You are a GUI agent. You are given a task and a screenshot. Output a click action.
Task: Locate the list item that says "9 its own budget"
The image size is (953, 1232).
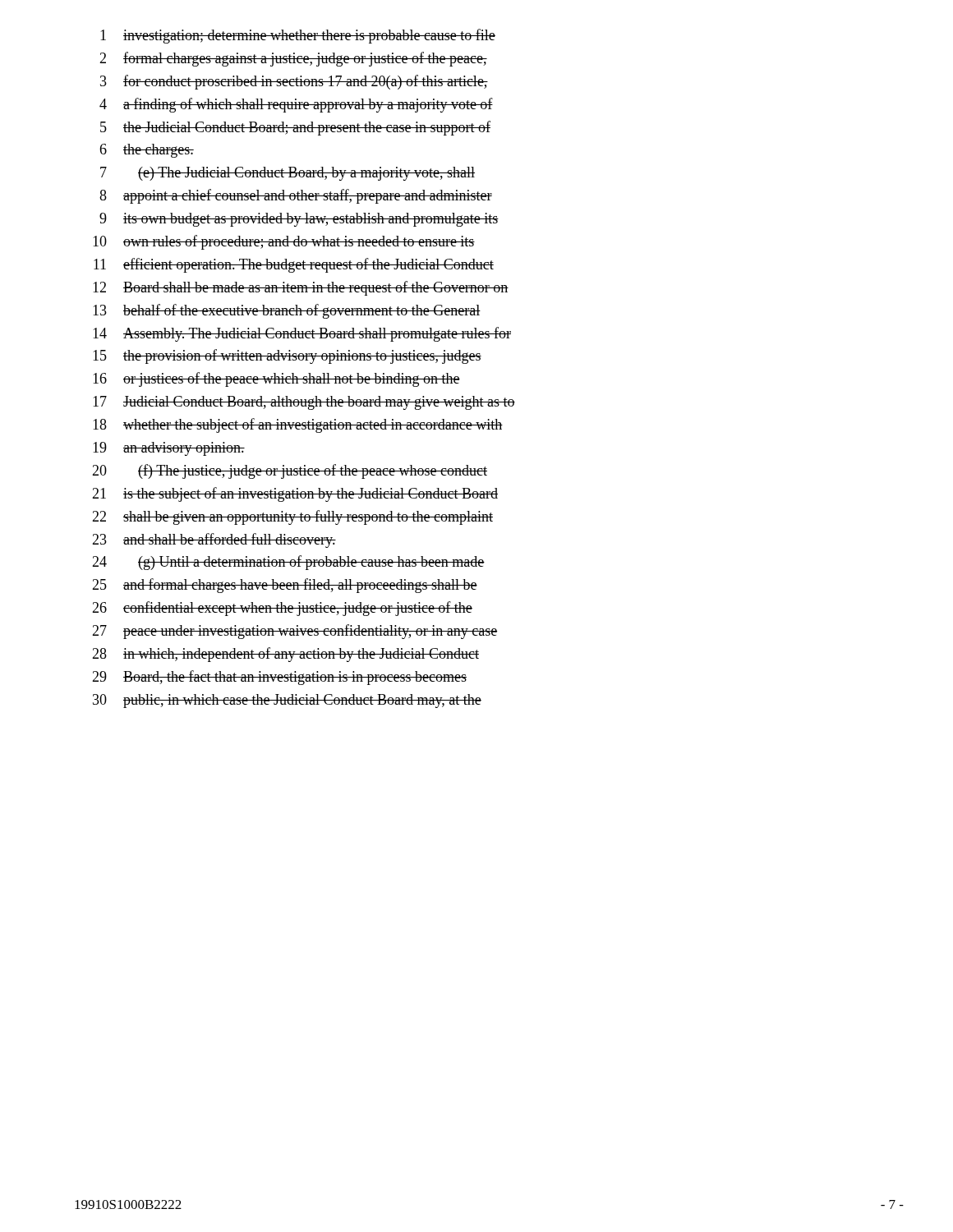286,219
